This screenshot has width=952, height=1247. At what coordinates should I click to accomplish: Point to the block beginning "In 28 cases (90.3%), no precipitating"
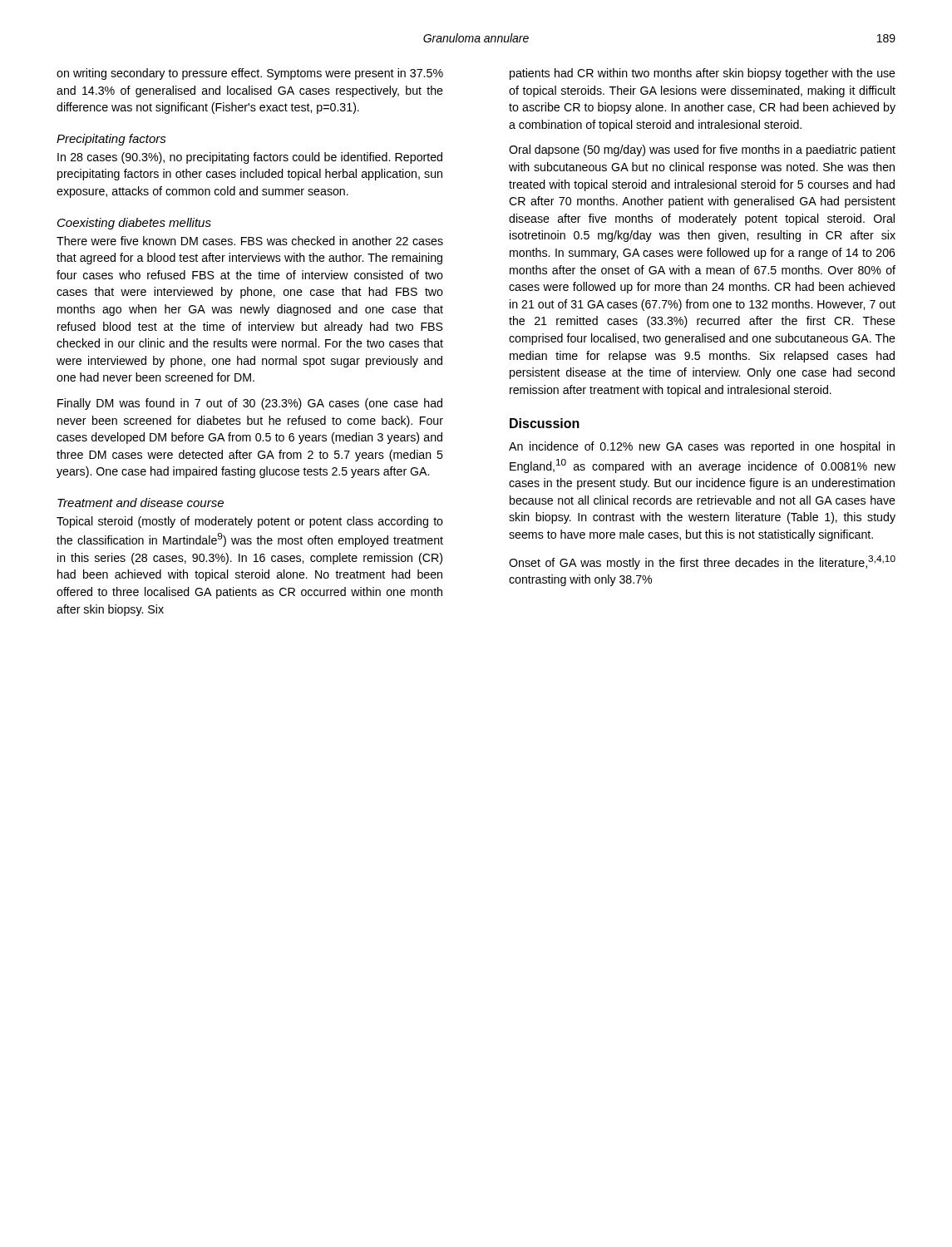[250, 174]
